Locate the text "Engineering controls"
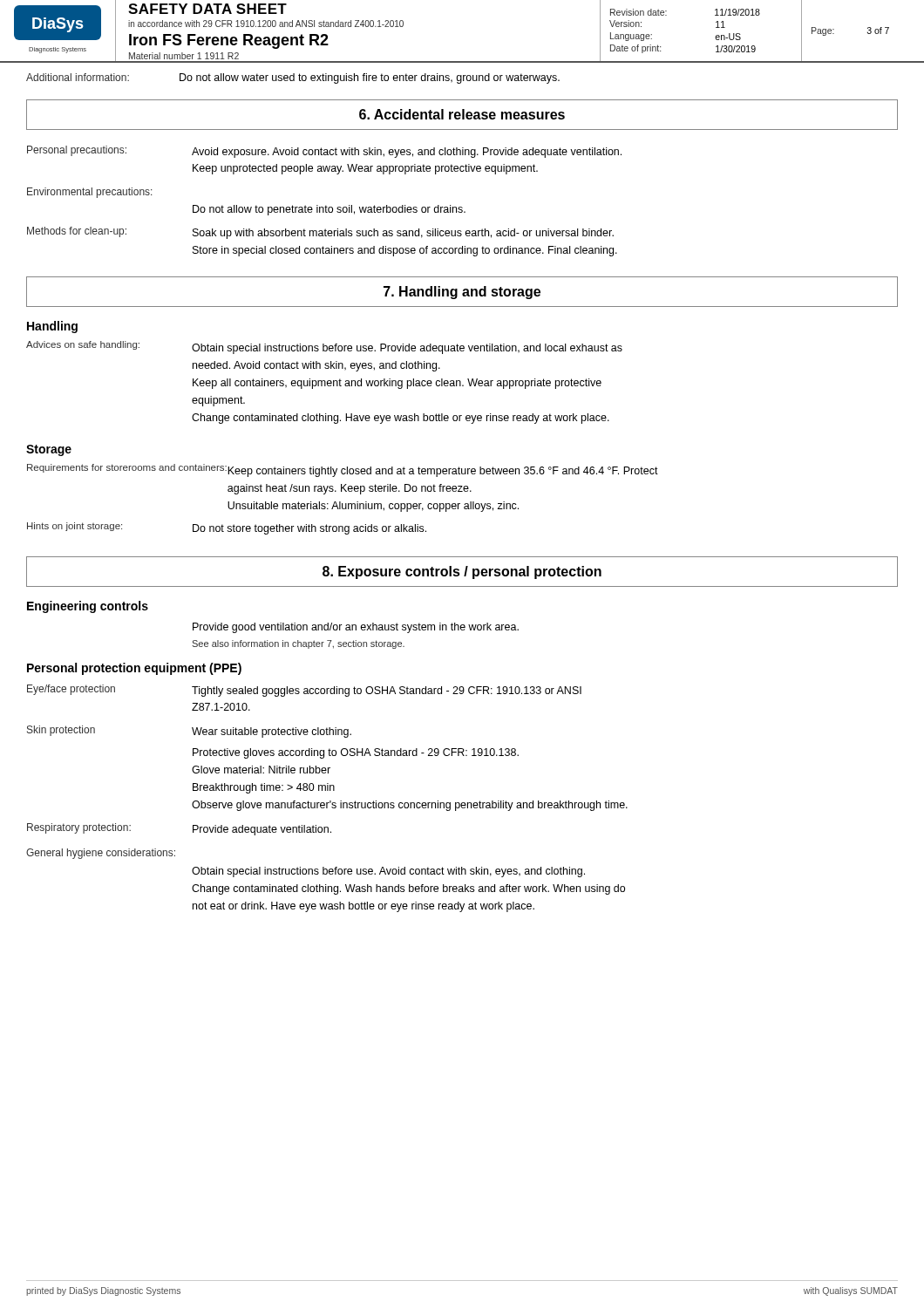Viewport: 924px width, 1308px height. pos(87,606)
